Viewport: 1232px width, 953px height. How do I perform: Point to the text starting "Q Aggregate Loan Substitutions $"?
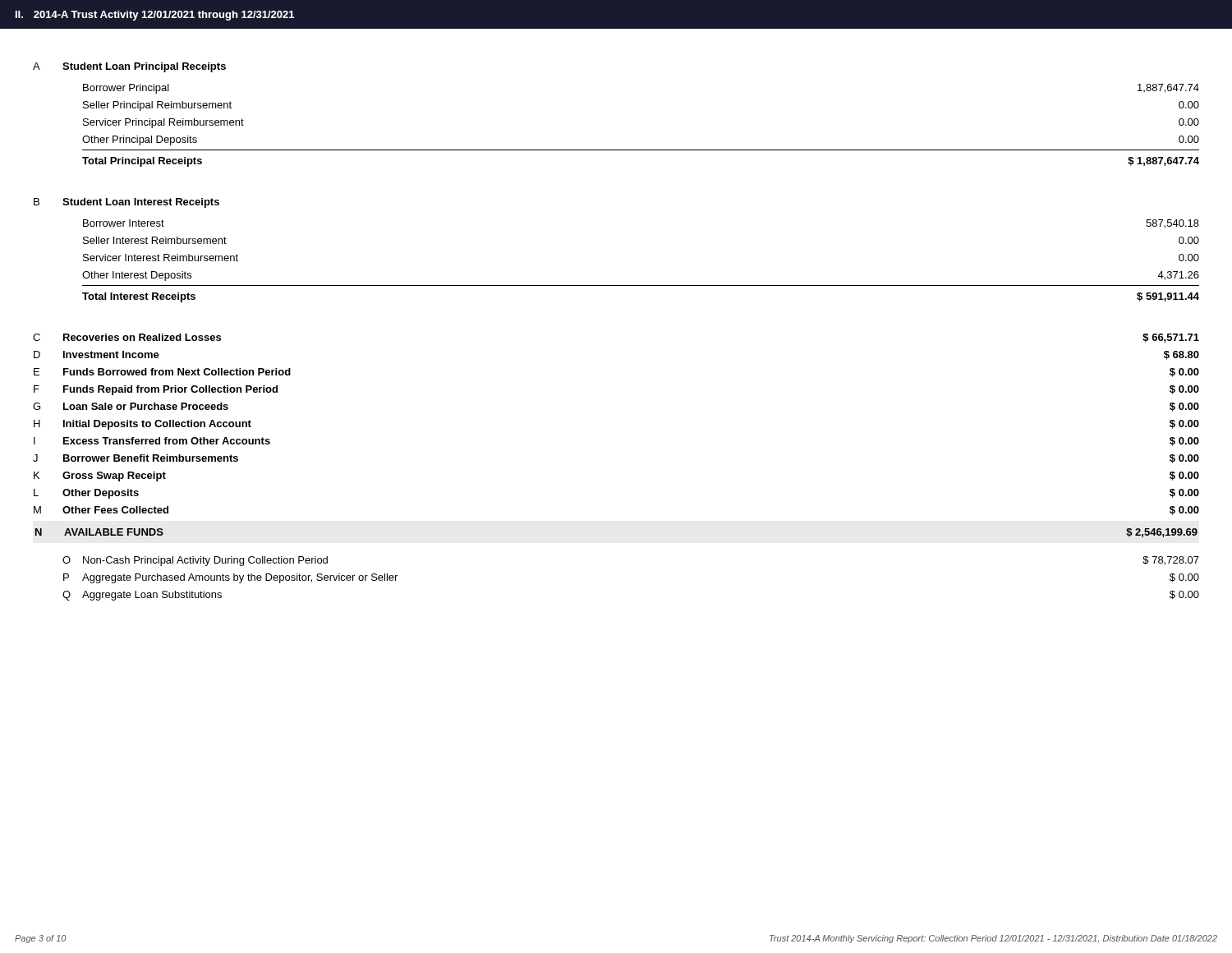click(154, 595)
